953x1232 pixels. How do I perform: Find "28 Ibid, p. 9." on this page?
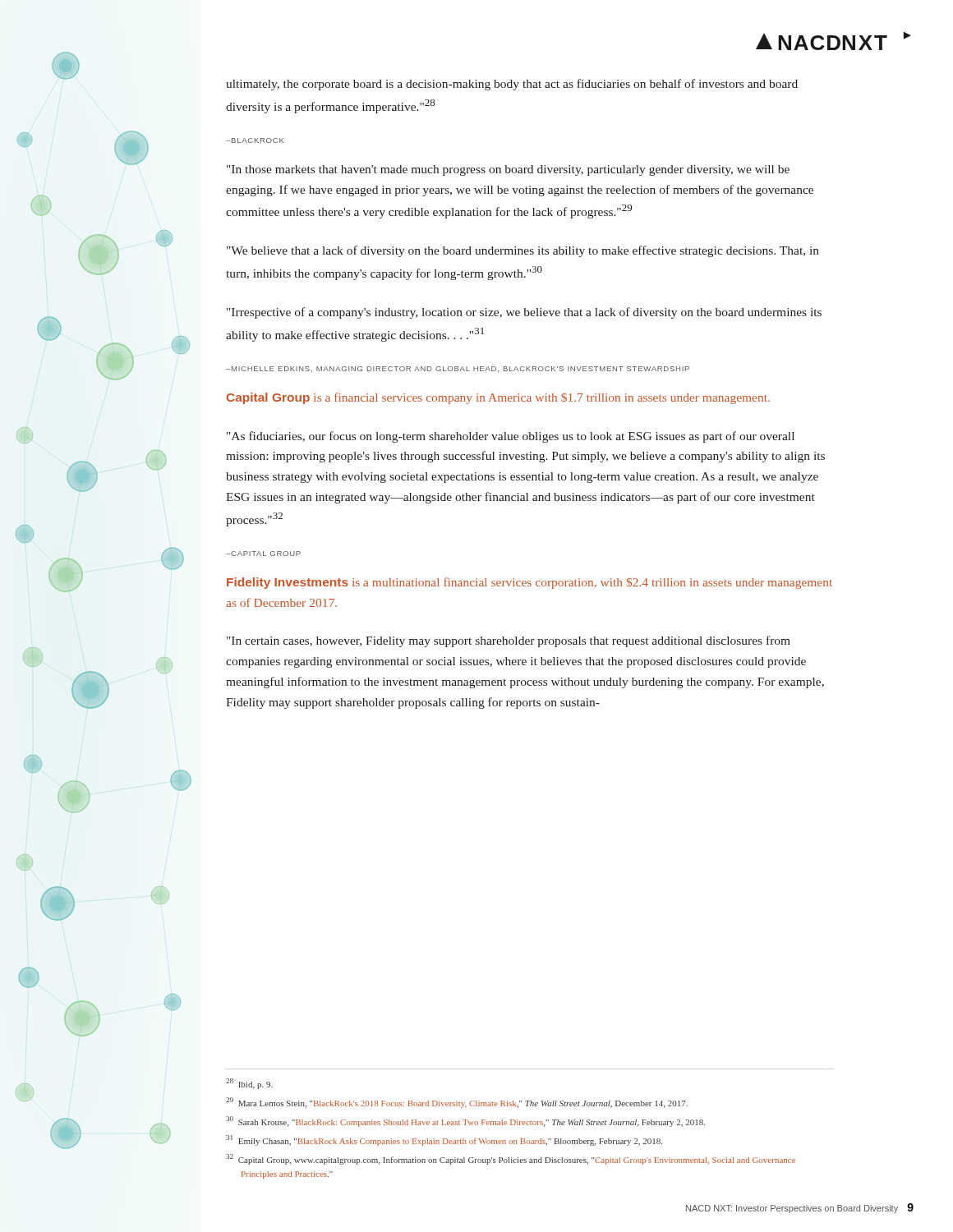point(249,1083)
